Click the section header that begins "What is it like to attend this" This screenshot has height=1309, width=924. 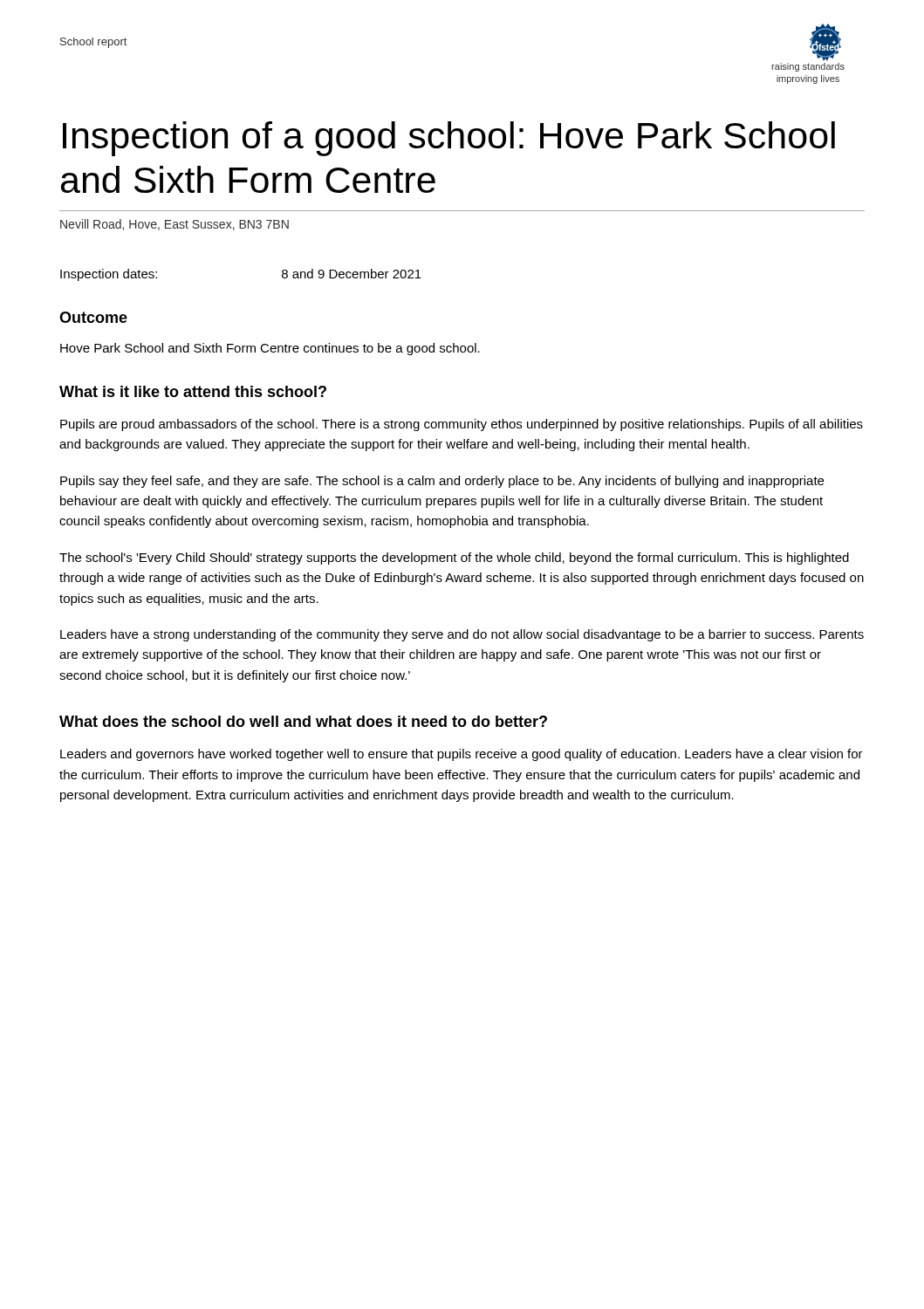tap(193, 392)
